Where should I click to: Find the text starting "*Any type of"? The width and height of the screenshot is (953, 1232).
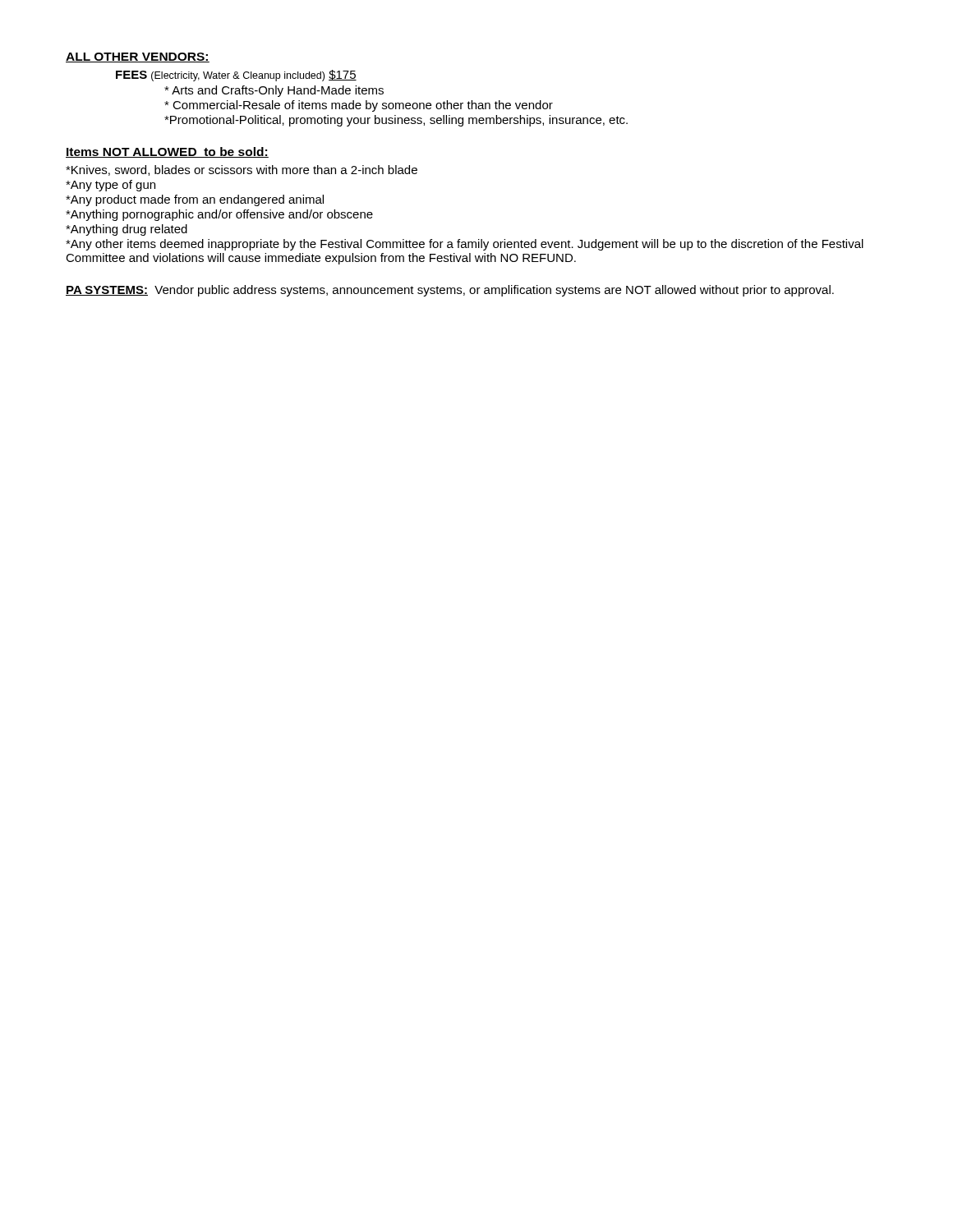pyautogui.click(x=111, y=184)
